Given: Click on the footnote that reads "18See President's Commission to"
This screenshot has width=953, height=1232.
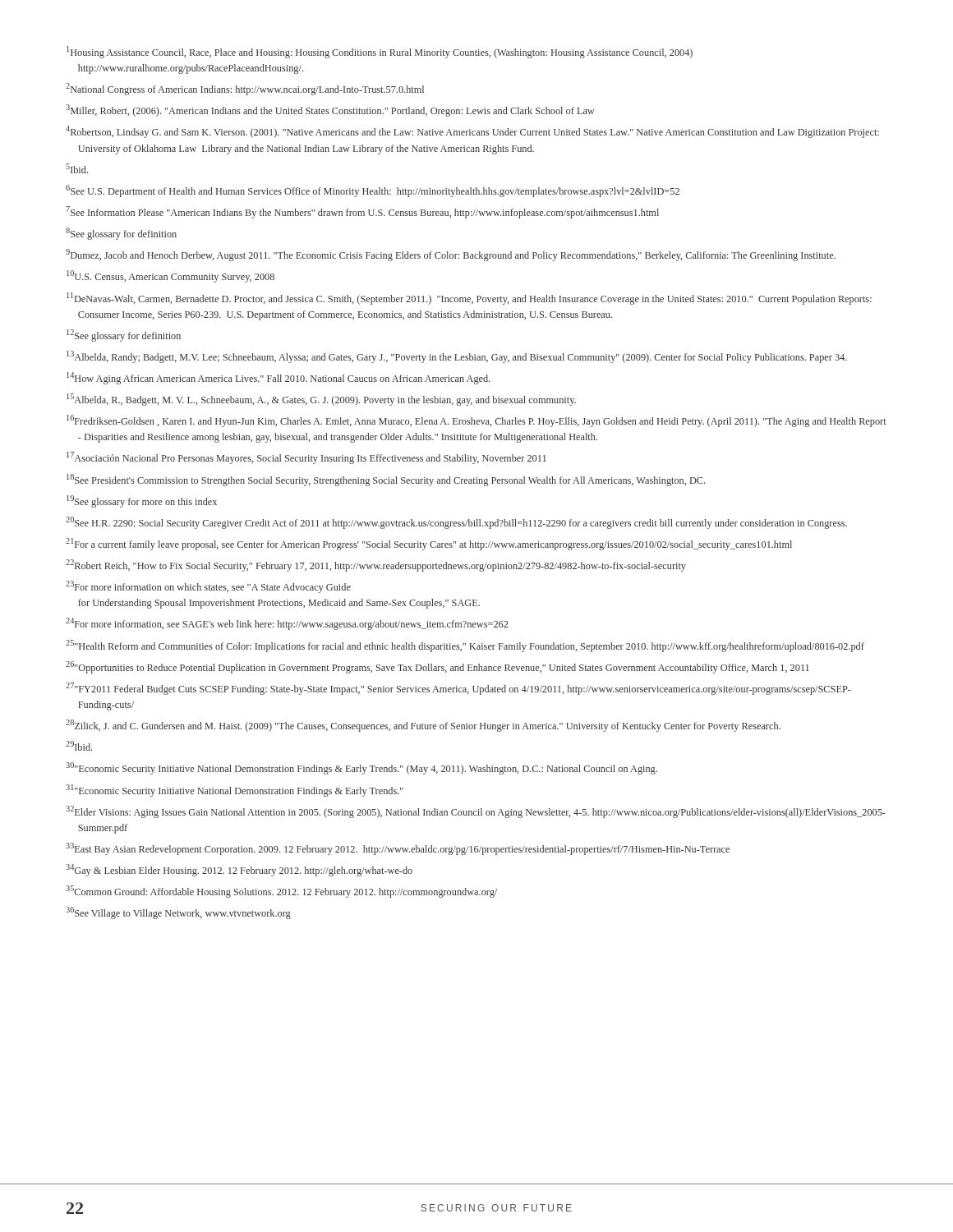Looking at the screenshot, I should 476,479.
